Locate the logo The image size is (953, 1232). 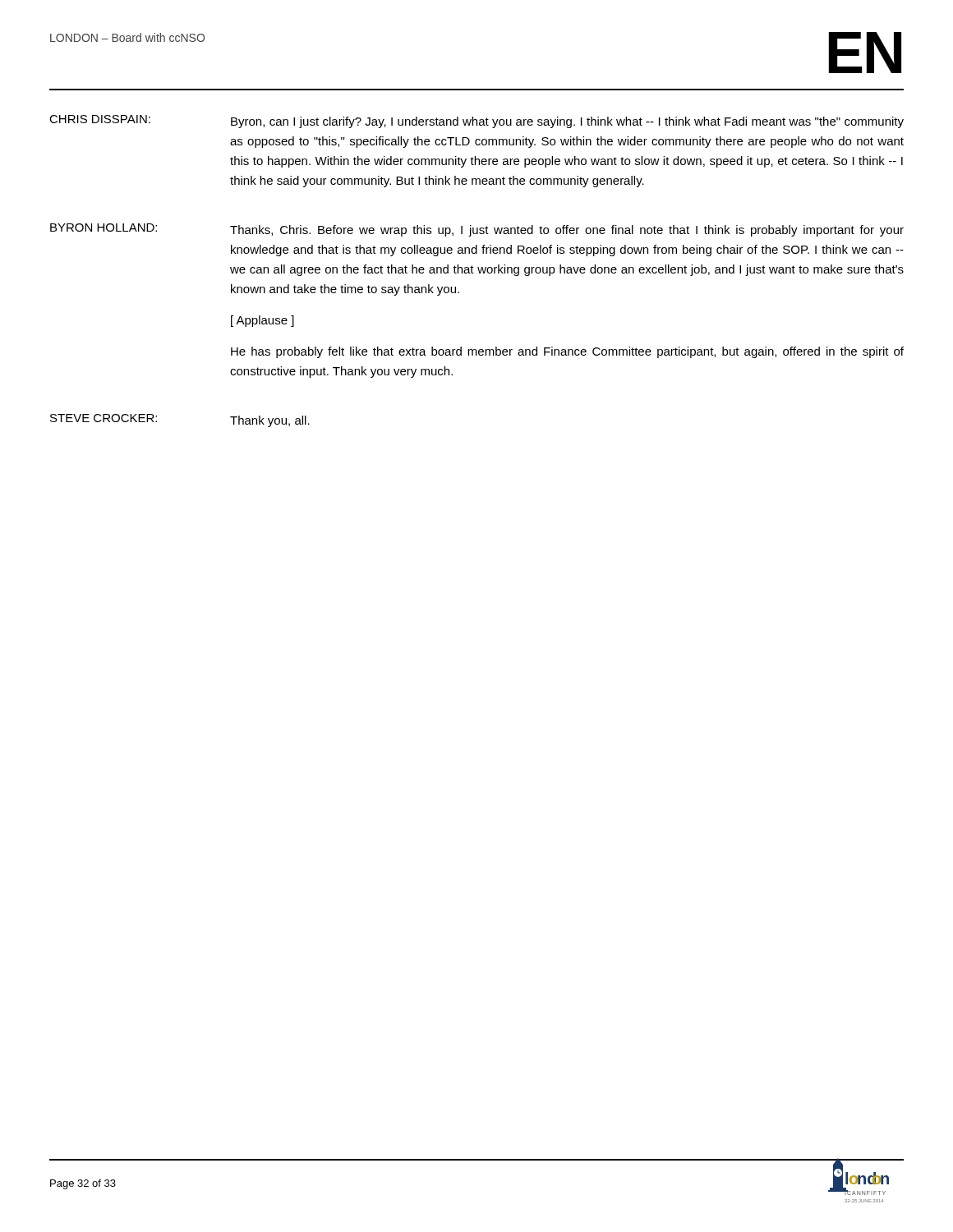point(859,1183)
